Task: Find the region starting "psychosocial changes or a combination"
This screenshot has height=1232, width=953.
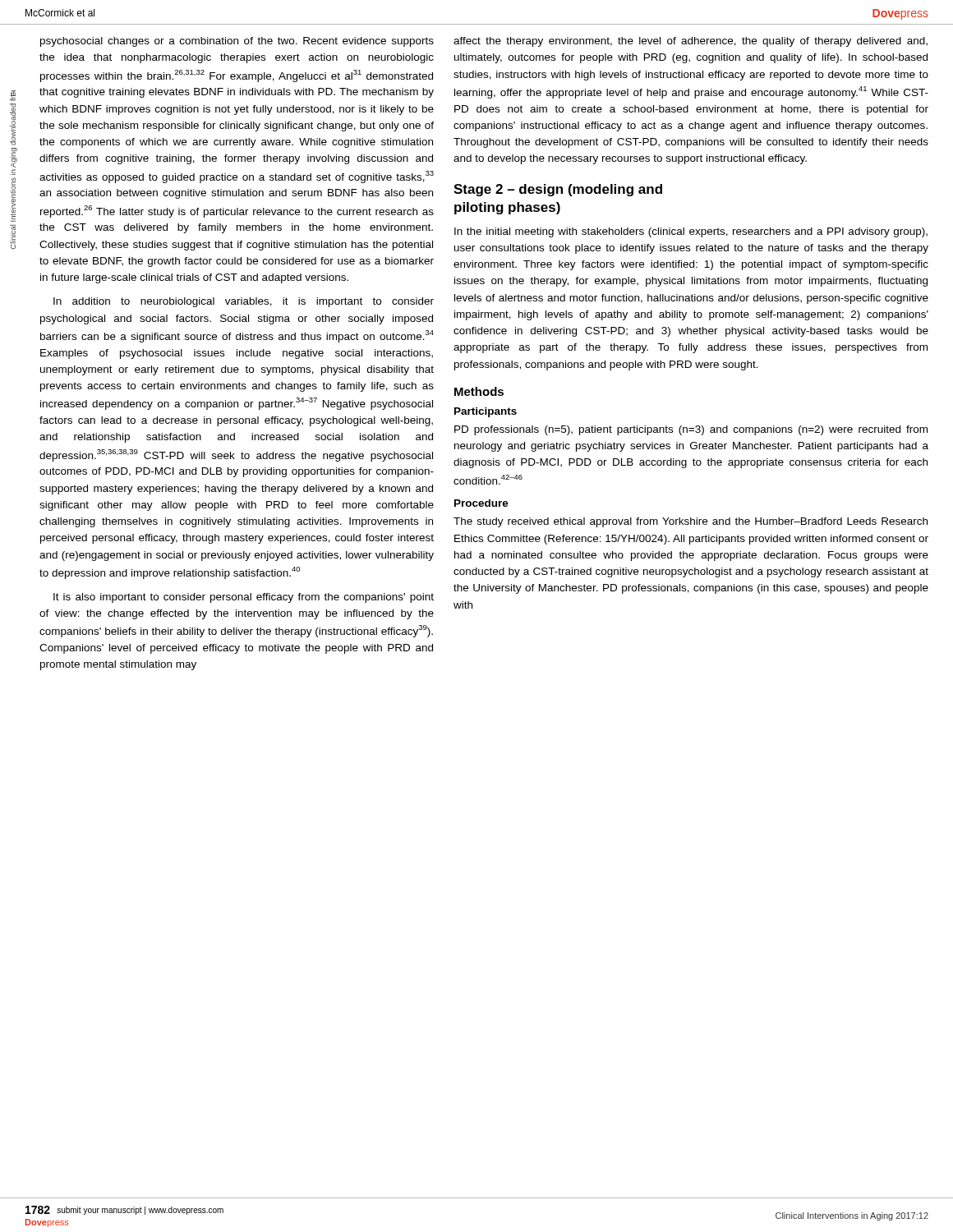Action: coord(237,159)
